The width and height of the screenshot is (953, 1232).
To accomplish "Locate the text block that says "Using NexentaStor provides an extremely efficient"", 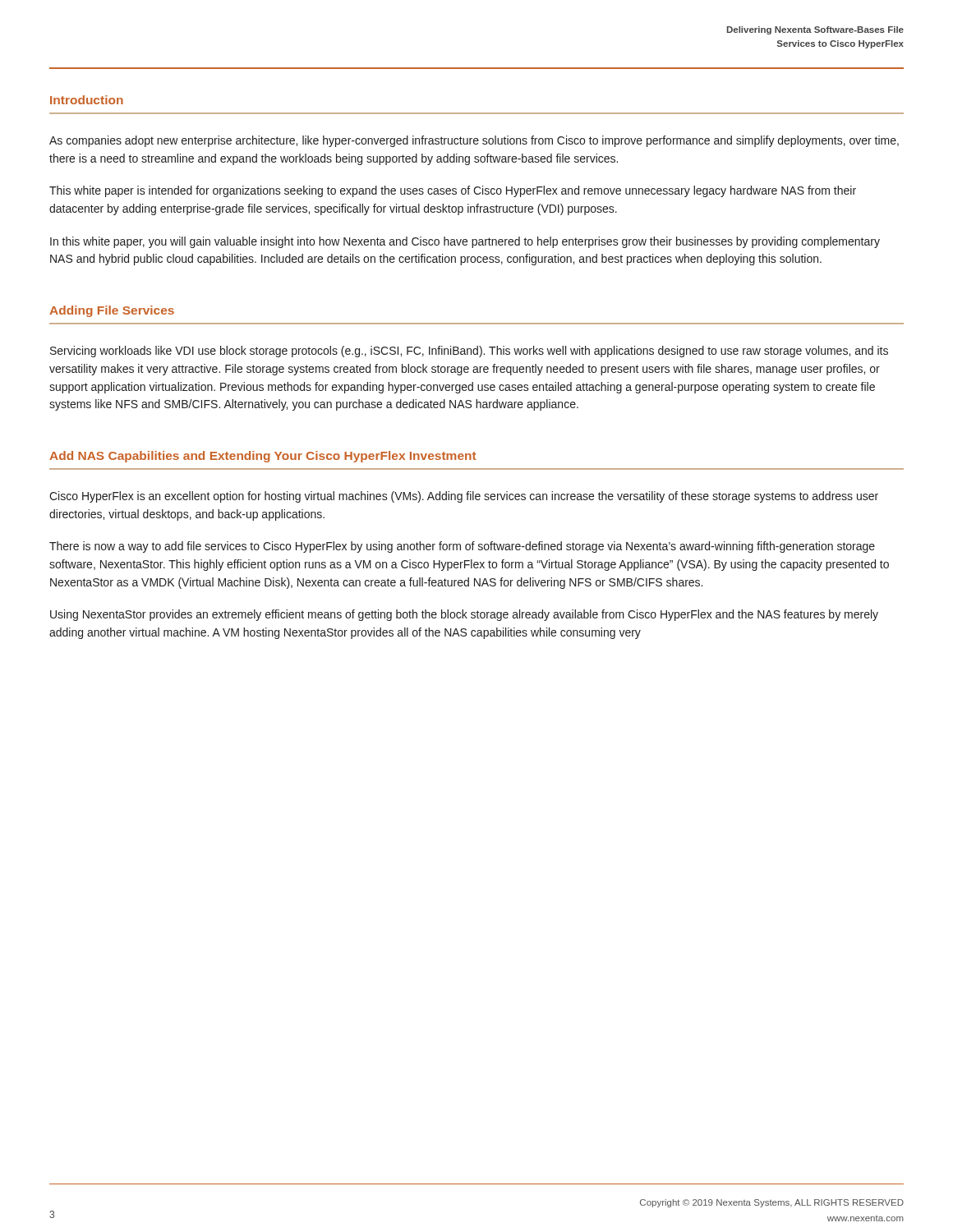I will coord(464,624).
